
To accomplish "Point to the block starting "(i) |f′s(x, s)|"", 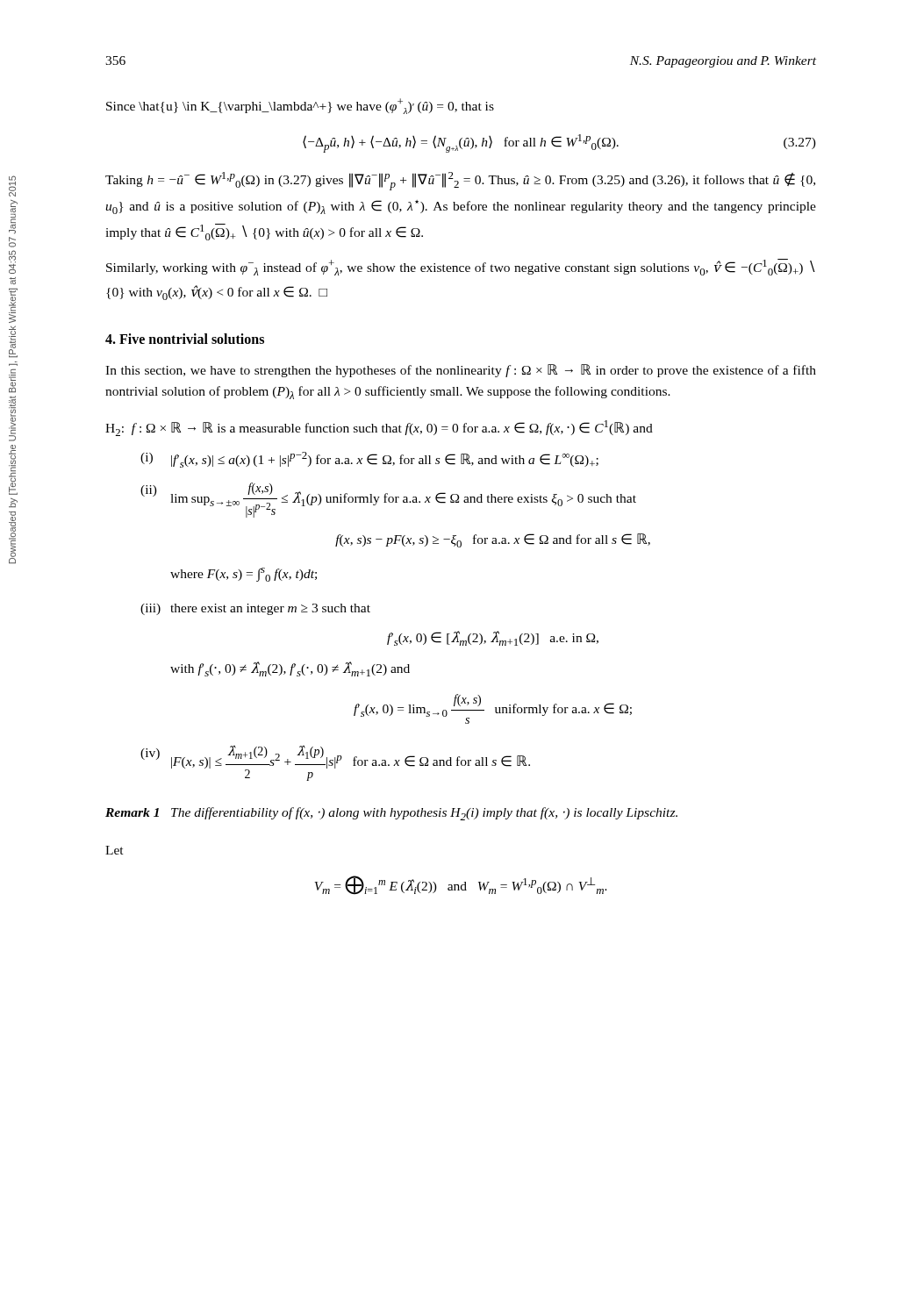I will (x=478, y=460).
